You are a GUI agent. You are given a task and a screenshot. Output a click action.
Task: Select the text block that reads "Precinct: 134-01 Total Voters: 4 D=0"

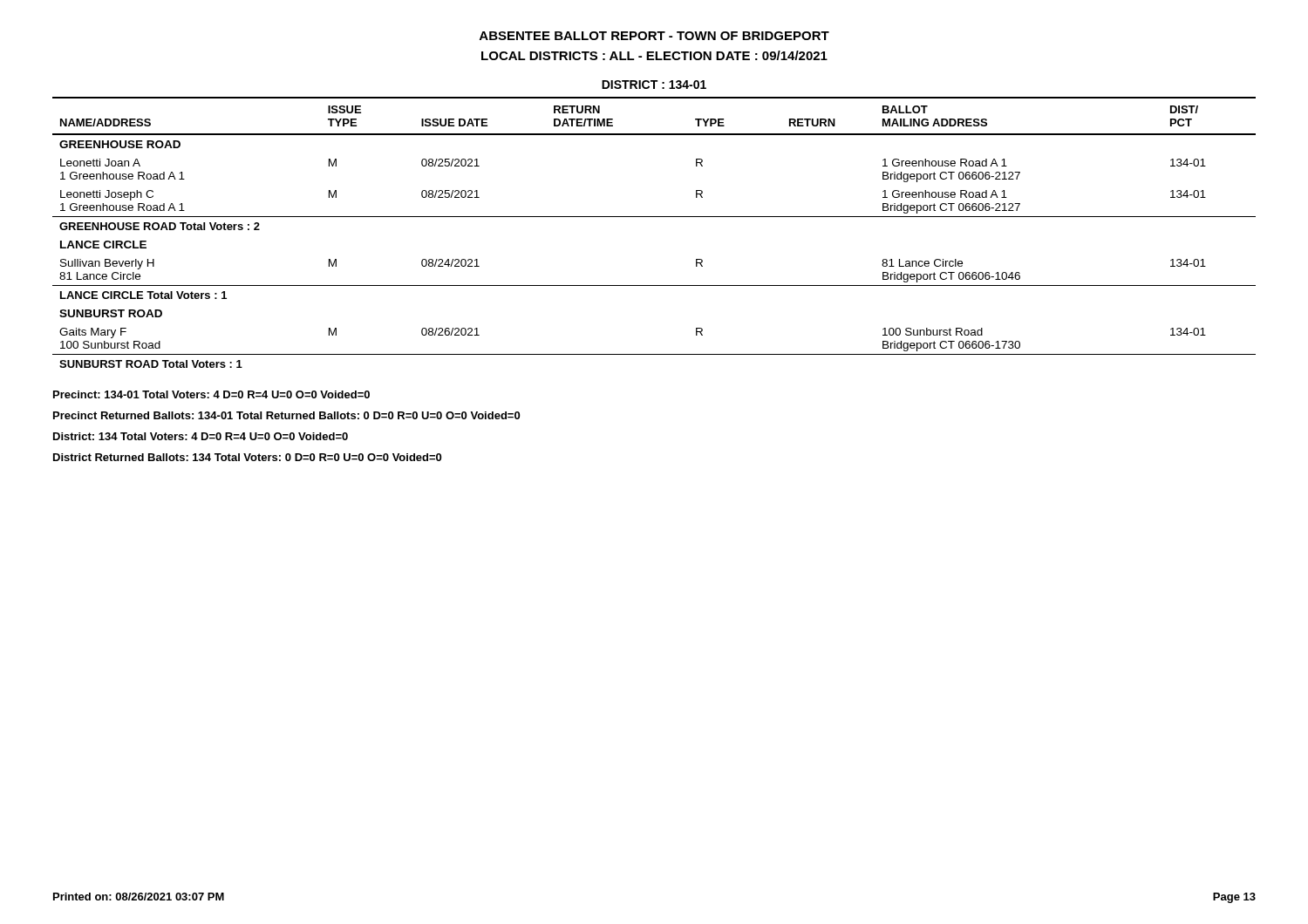pos(211,394)
